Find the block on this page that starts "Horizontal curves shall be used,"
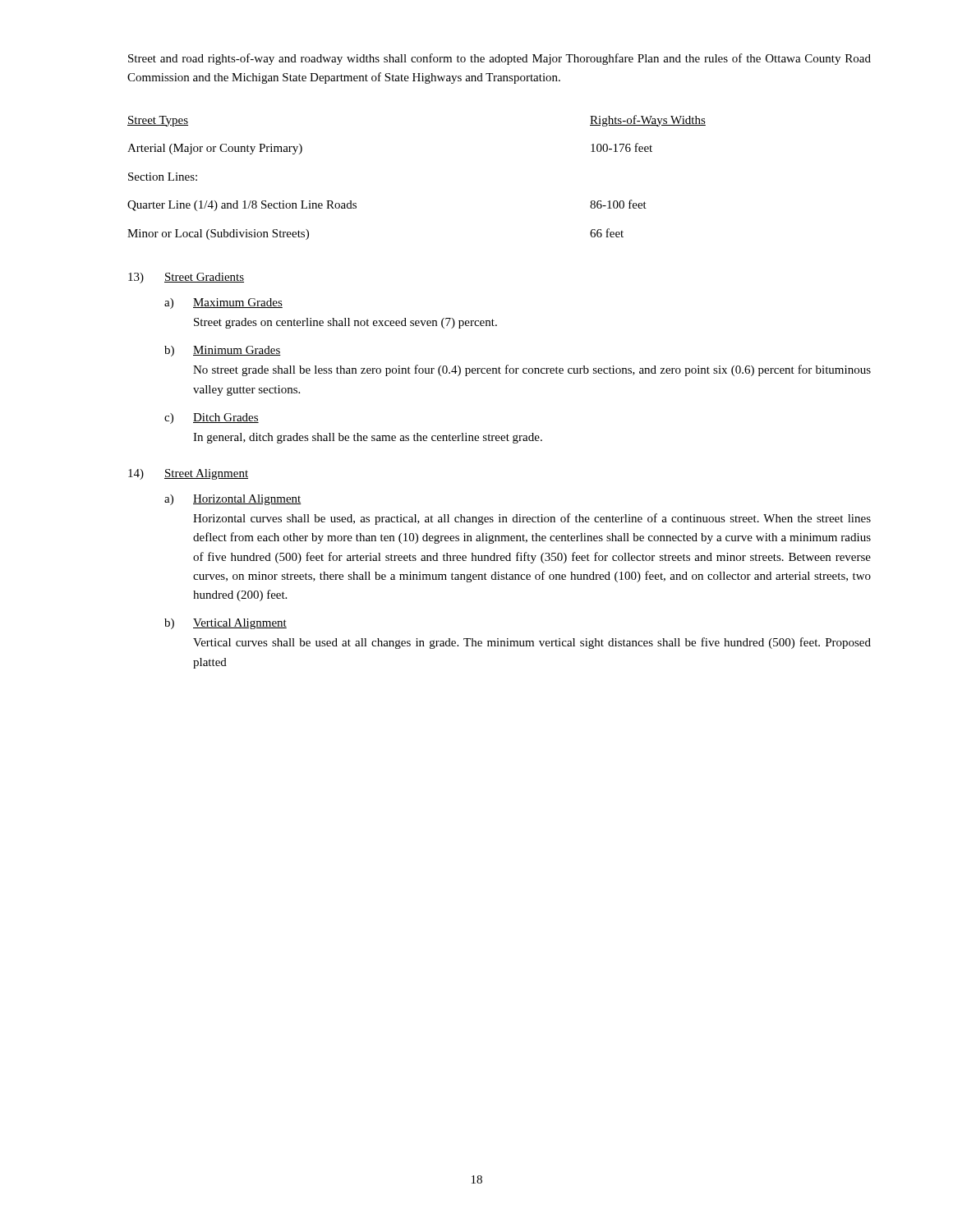 tap(532, 556)
